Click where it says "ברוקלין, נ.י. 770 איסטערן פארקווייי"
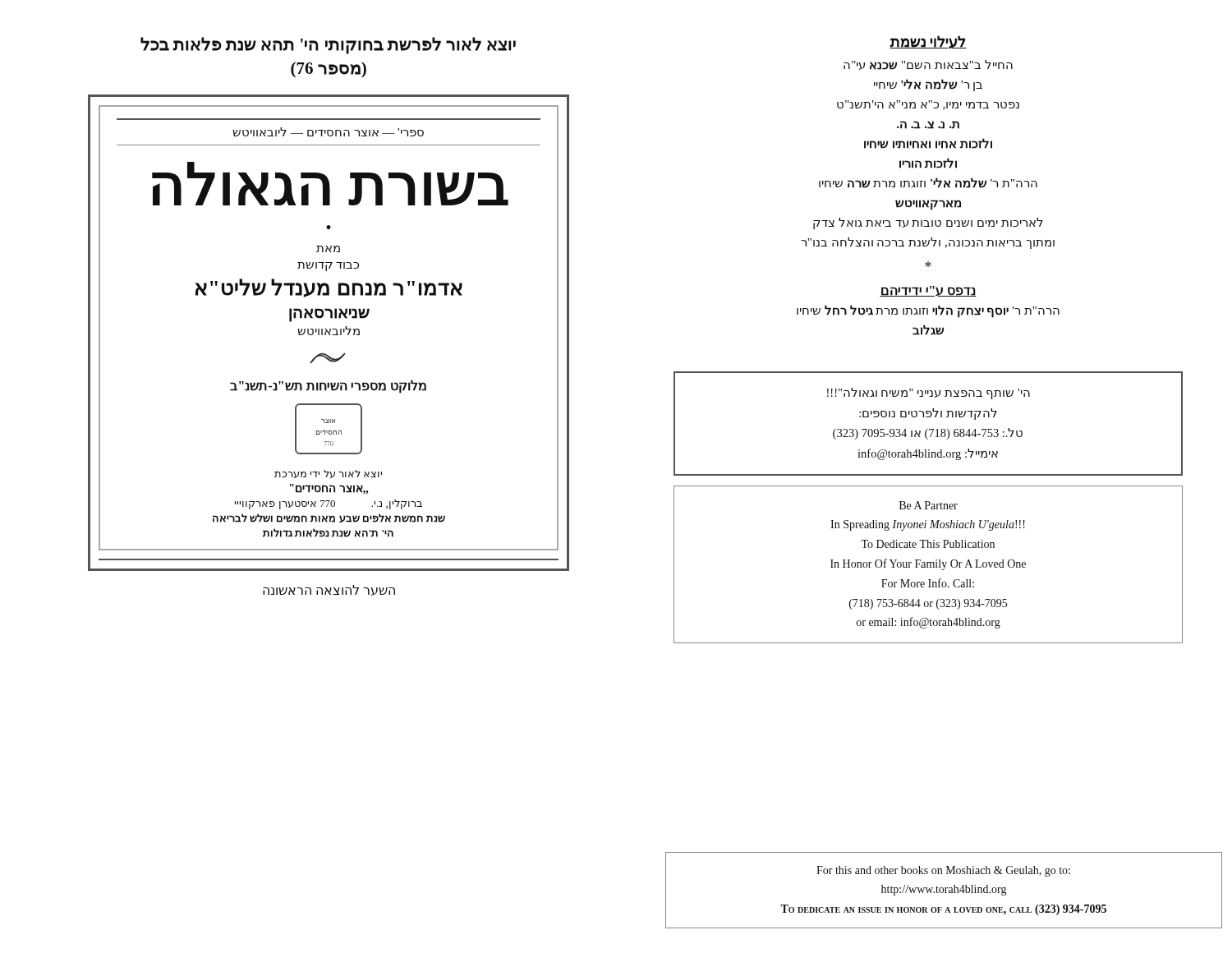 tap(329, 504)
